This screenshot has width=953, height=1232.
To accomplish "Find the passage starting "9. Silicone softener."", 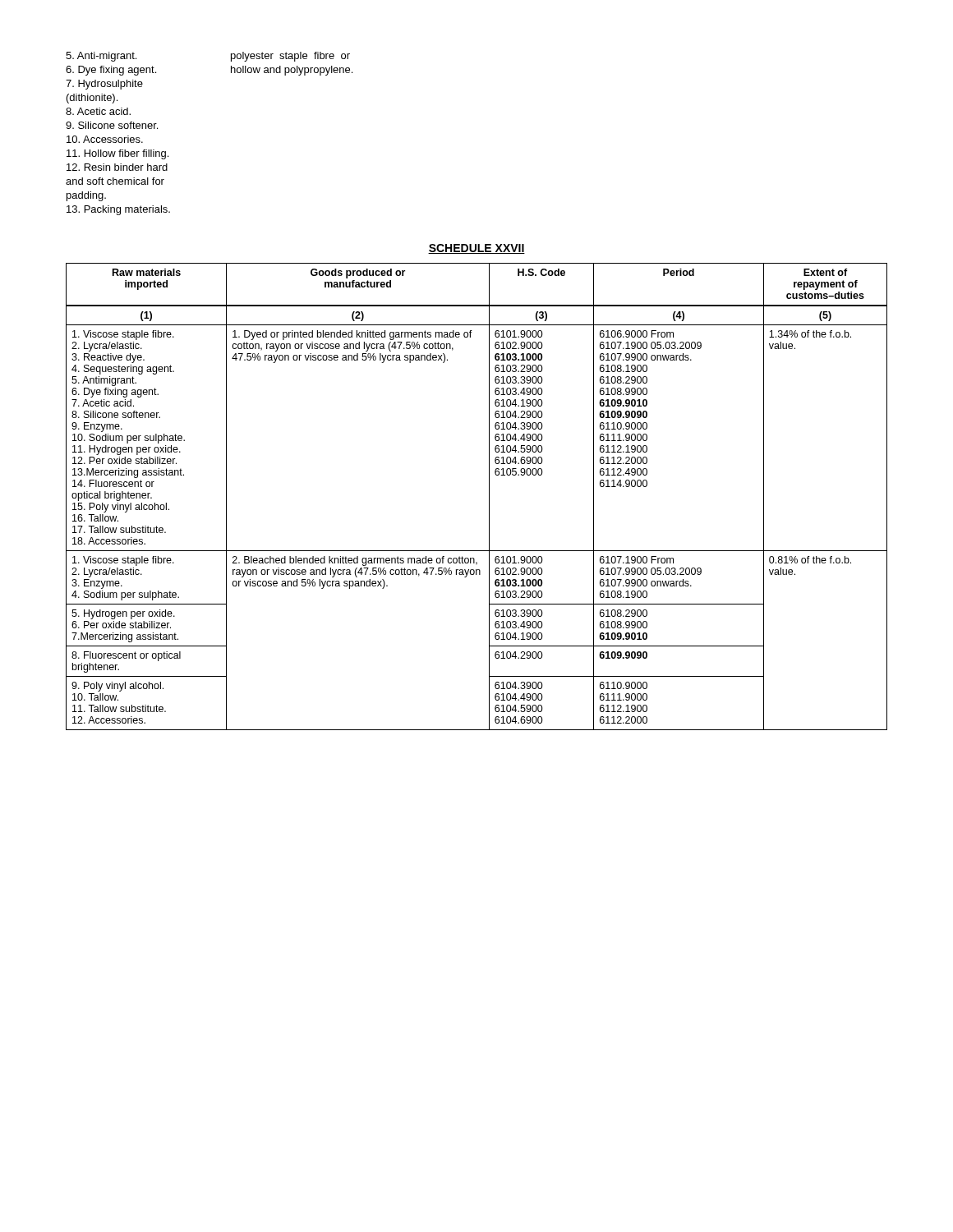I will [x=112, y=125].
